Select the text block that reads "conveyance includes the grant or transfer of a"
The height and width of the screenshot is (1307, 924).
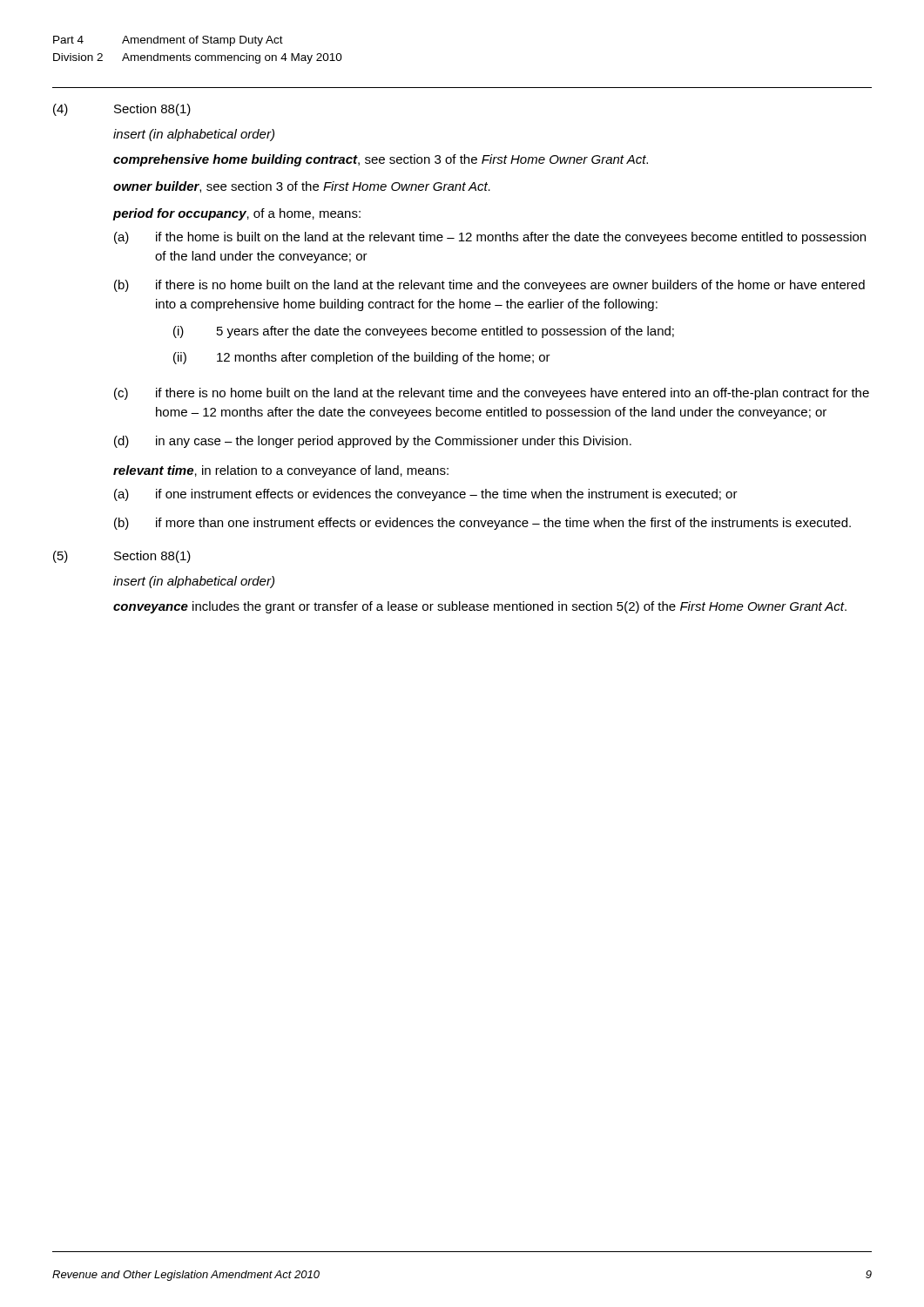tap(480, 606)
